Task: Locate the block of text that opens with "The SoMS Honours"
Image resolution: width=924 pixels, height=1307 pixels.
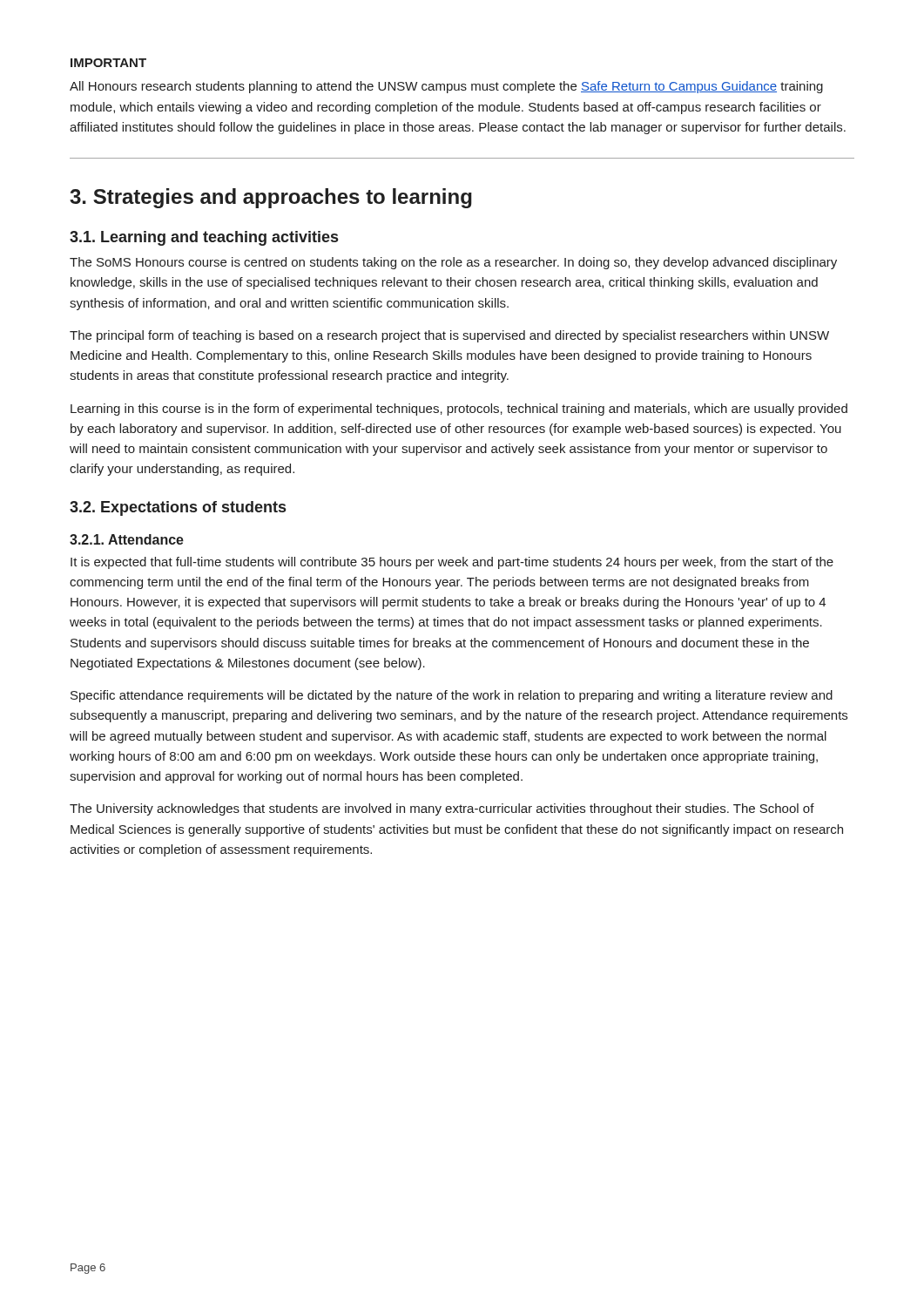Action: point(462,282)
